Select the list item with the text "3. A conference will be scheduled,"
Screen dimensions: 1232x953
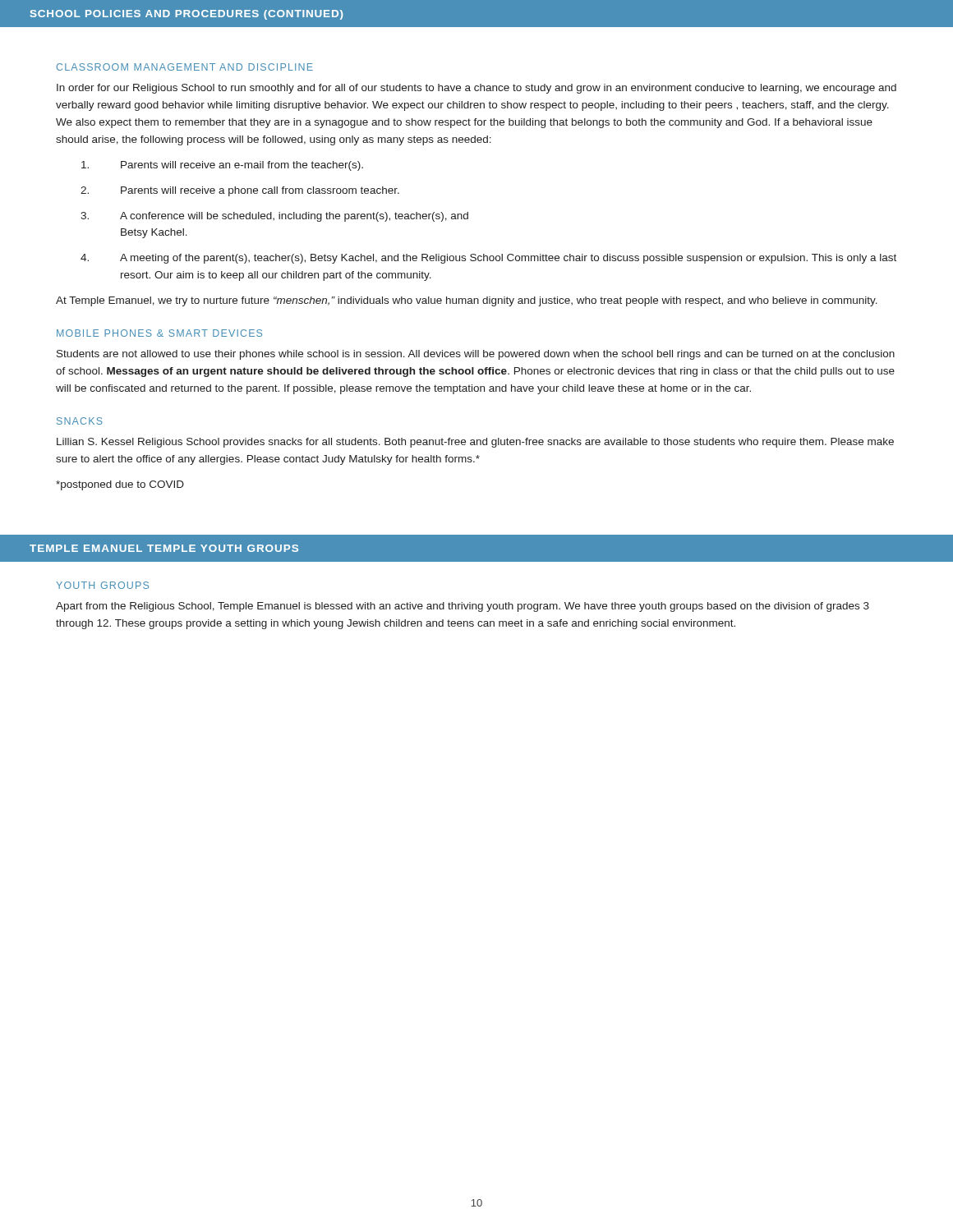point(476,225)
